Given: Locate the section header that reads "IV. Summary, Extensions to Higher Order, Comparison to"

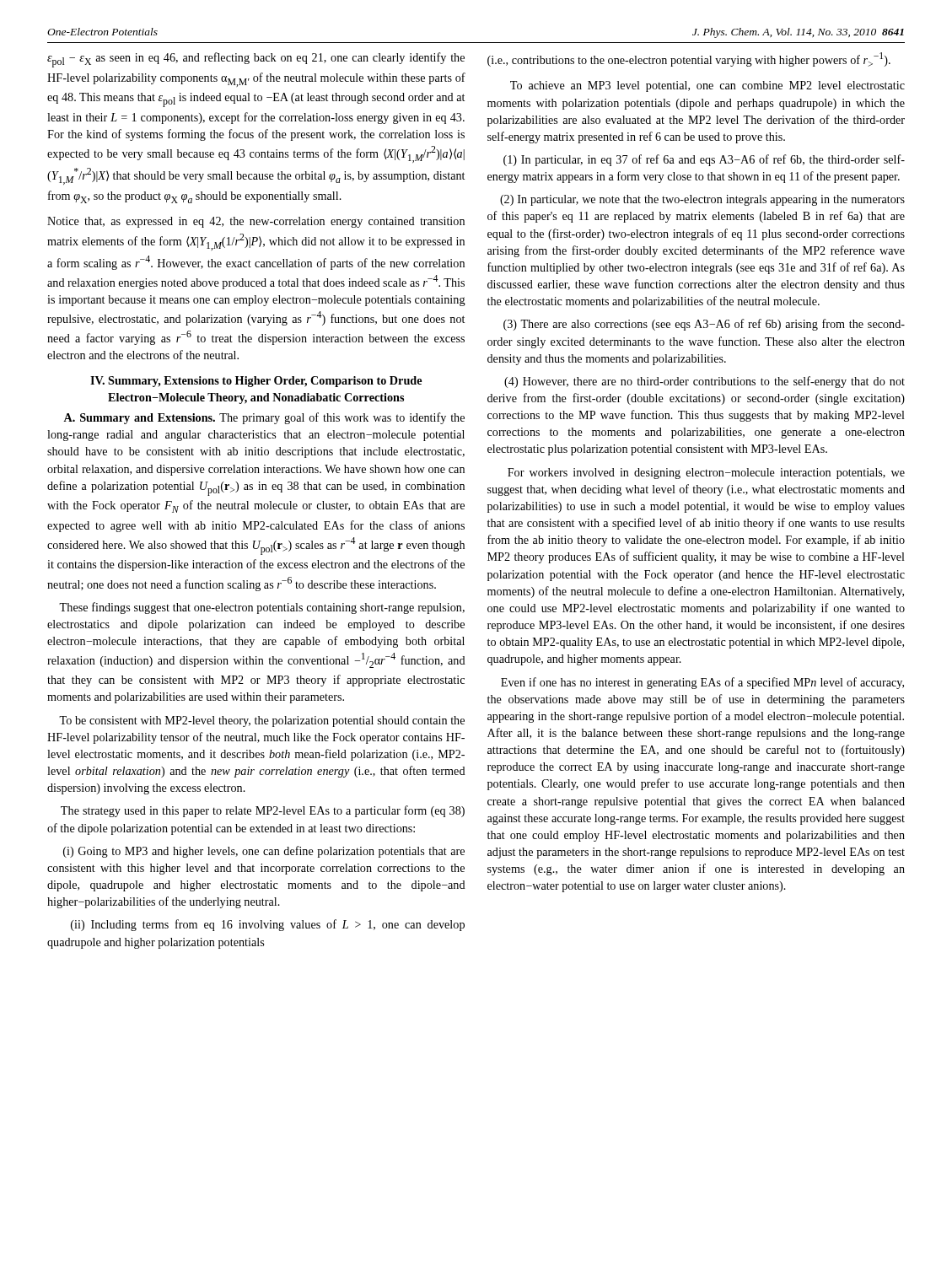Looking at the screenshot, I should click(256, 389).
